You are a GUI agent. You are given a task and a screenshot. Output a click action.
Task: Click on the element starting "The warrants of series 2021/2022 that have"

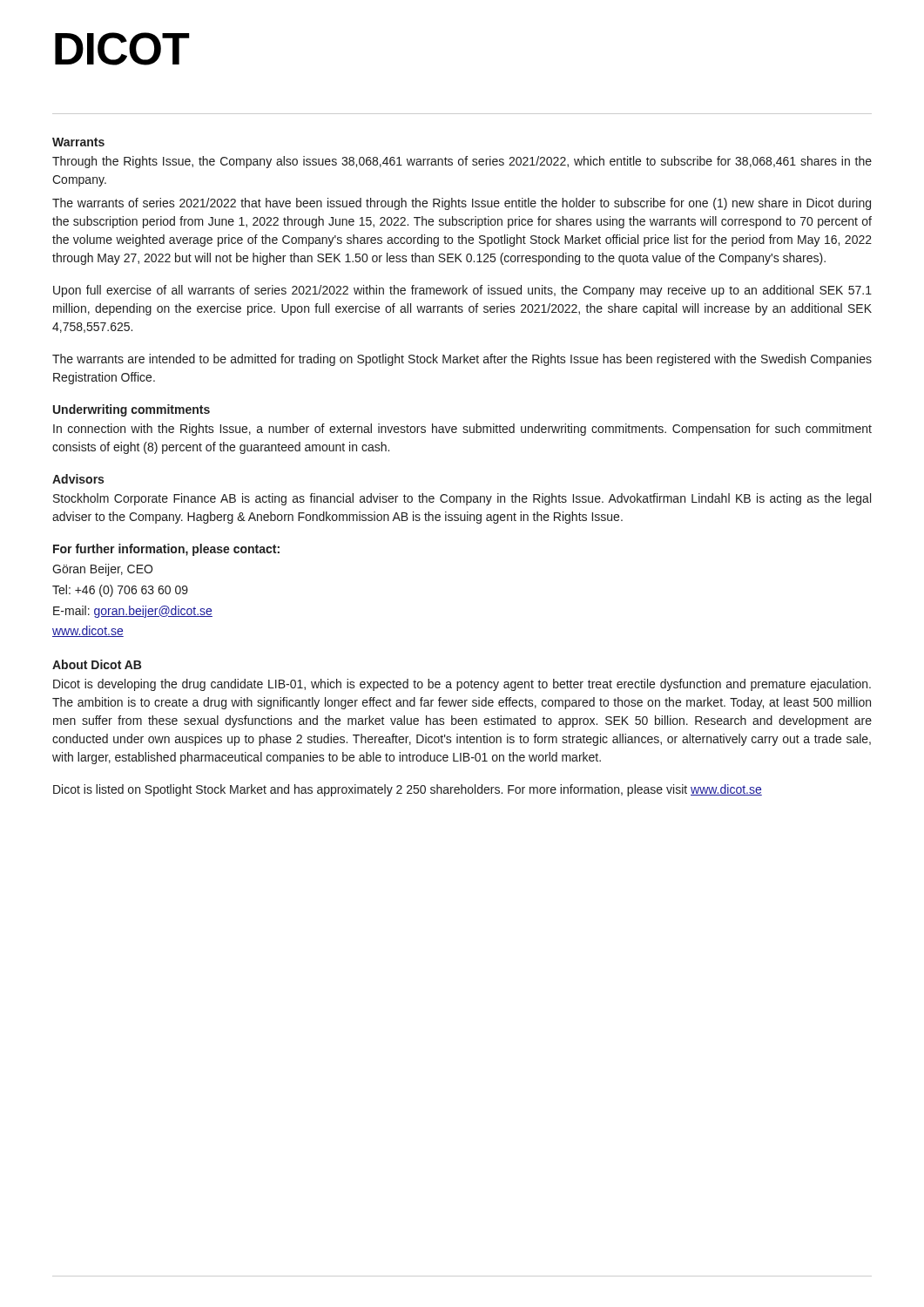(462, 231)
